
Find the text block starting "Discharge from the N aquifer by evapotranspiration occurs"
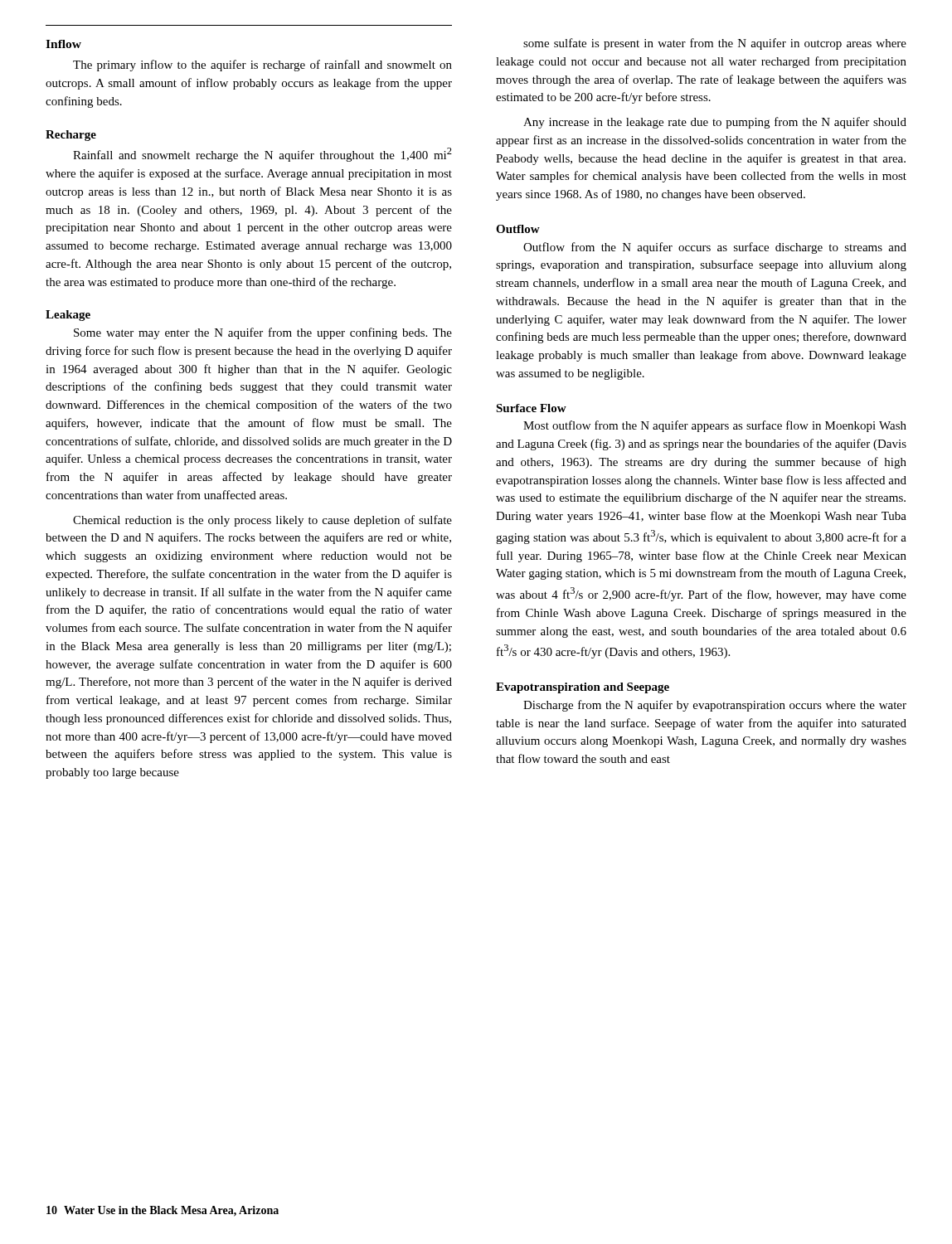[x=701, y=732]
